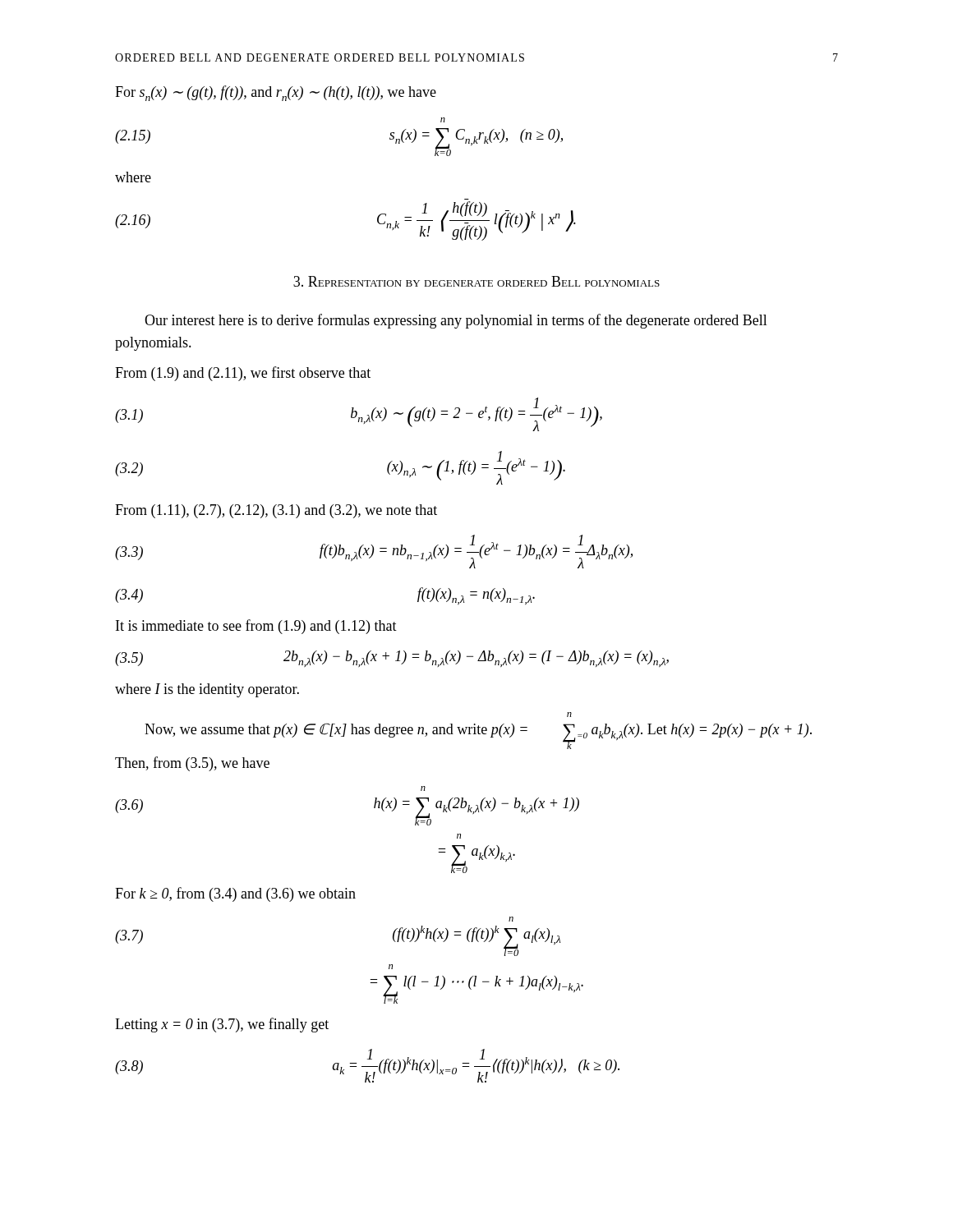Locate the block of text that opens with "It is immediate to see"

coord(256,626)
